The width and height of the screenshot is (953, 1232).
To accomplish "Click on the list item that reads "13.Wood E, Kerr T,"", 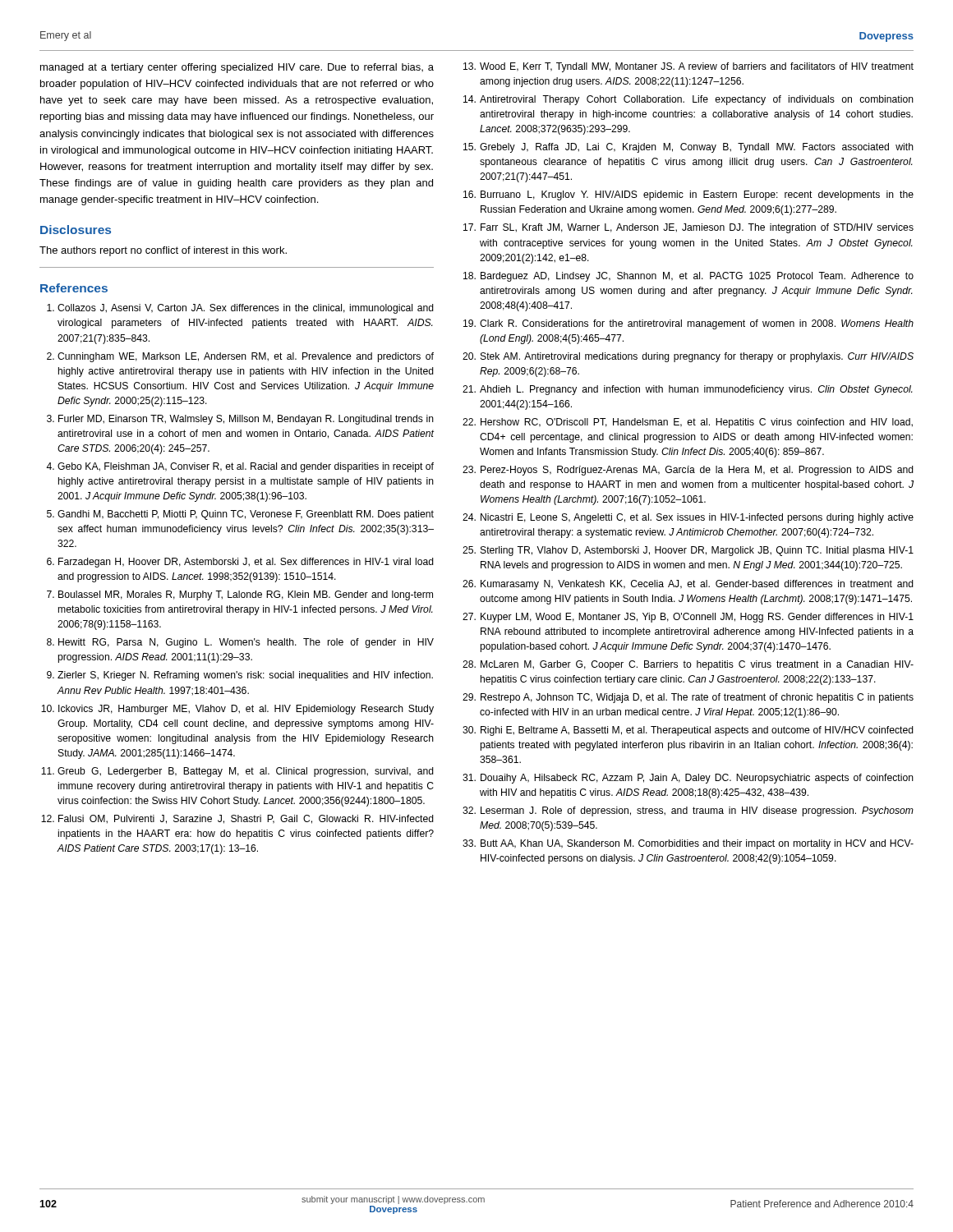I will pyautogui.click(x=686, y=74).
